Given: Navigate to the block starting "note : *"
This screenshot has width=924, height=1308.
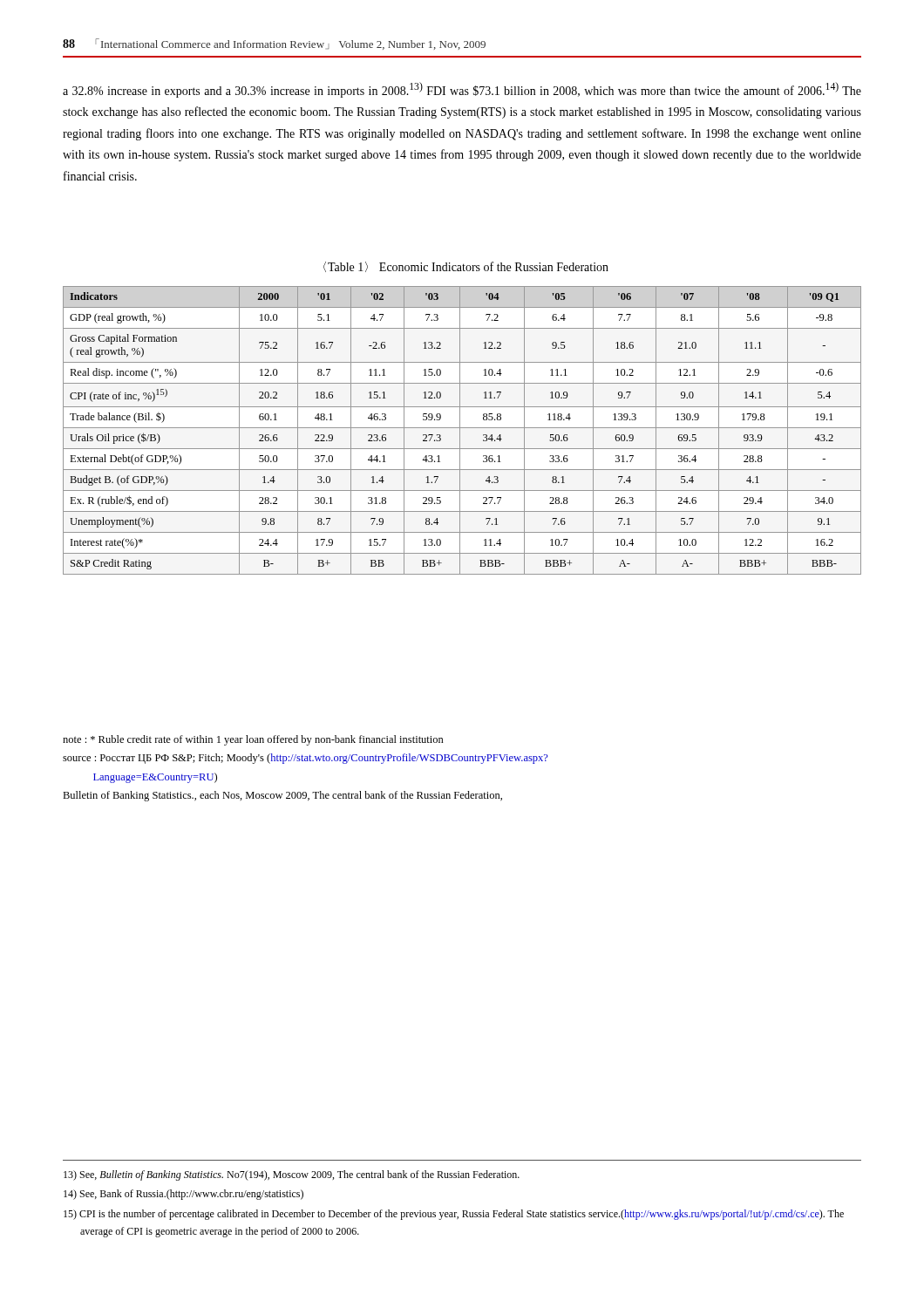Looking at the screenshot, I should (x=305, y=767).
